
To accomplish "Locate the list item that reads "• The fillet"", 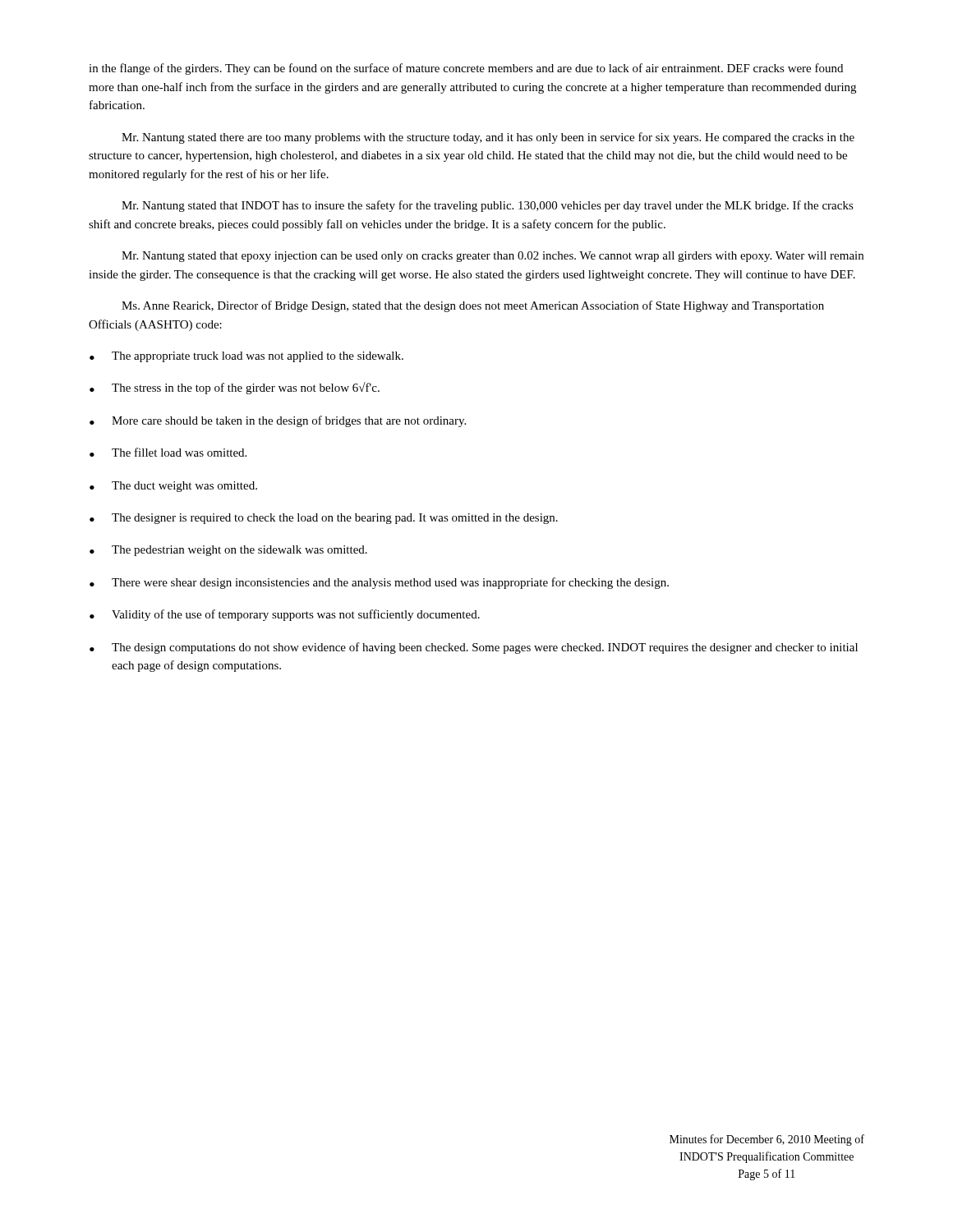I will (x=168, y=452).
